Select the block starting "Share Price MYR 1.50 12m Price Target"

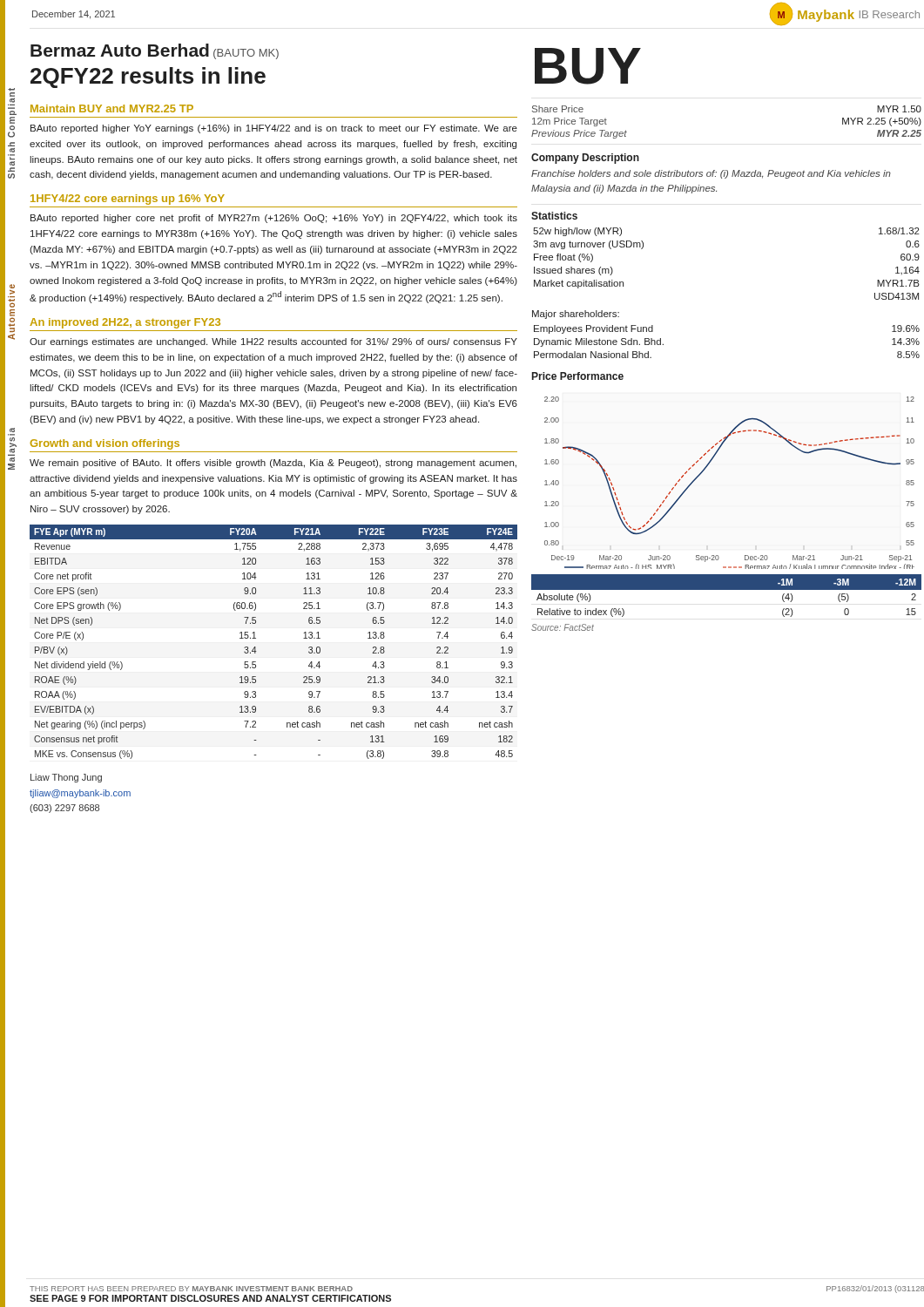coord(555,109)
